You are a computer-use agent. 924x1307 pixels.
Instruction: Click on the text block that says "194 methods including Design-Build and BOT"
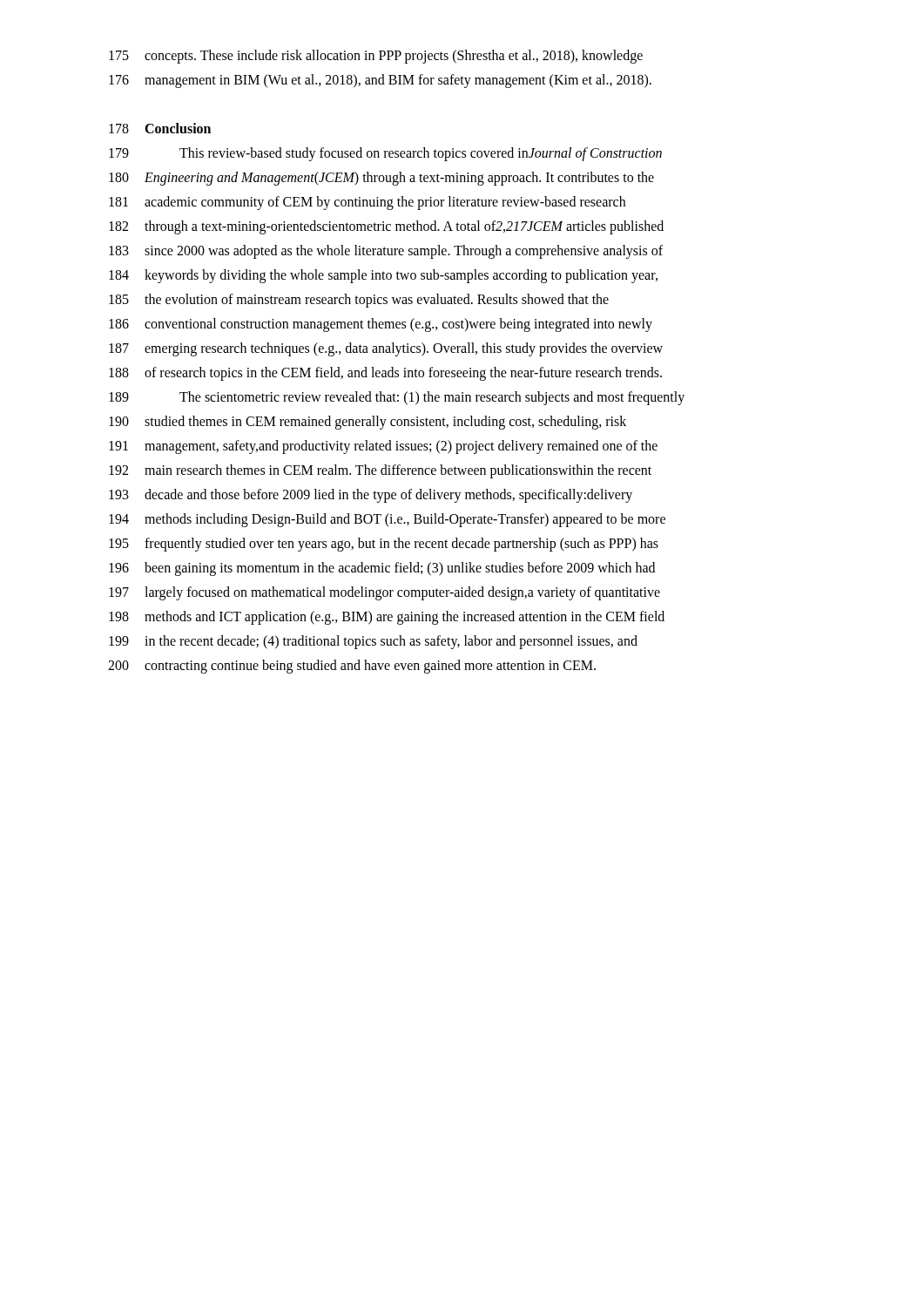(475, 519)
